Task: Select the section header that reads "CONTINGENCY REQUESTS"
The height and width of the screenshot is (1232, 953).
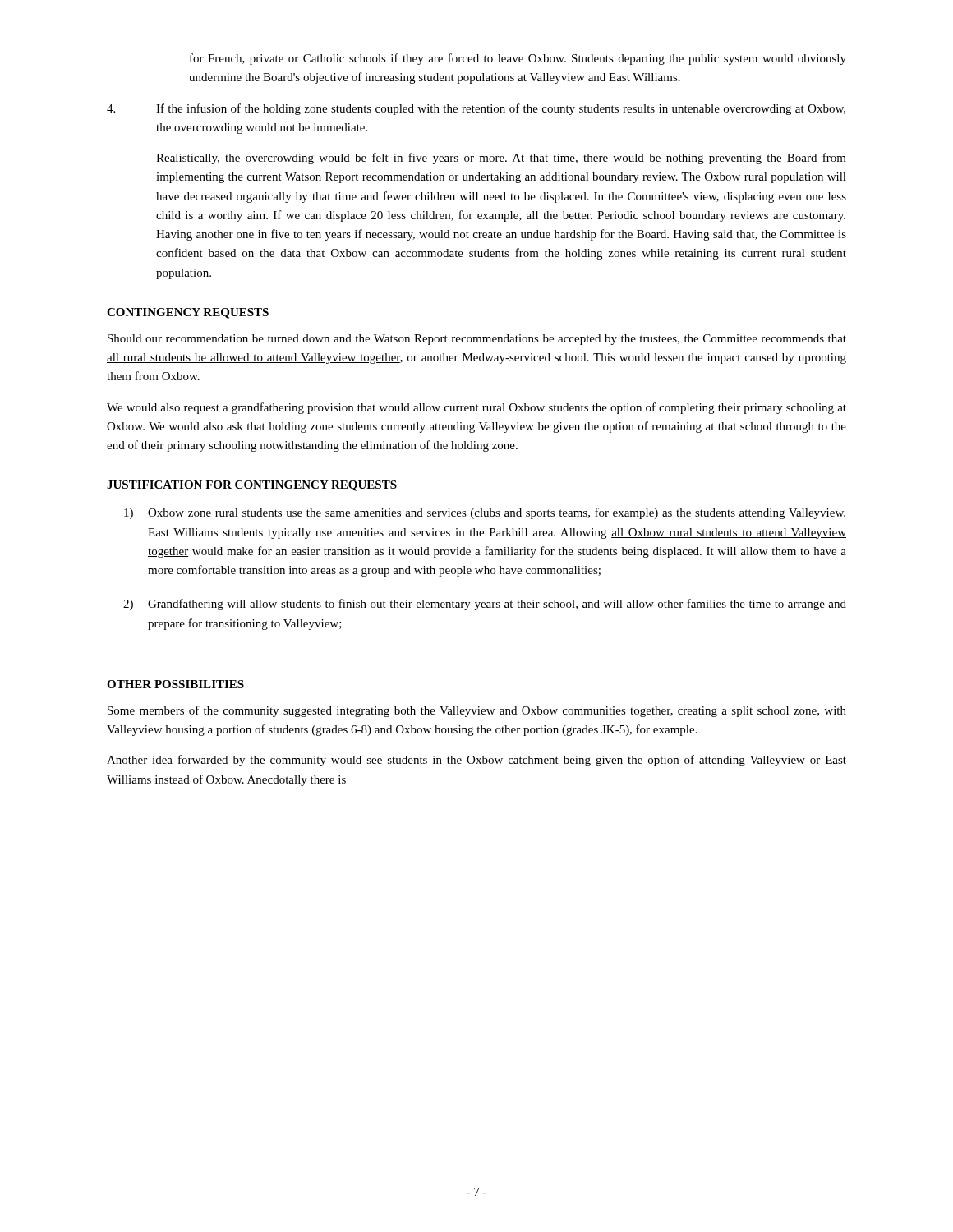Action: 188,312
